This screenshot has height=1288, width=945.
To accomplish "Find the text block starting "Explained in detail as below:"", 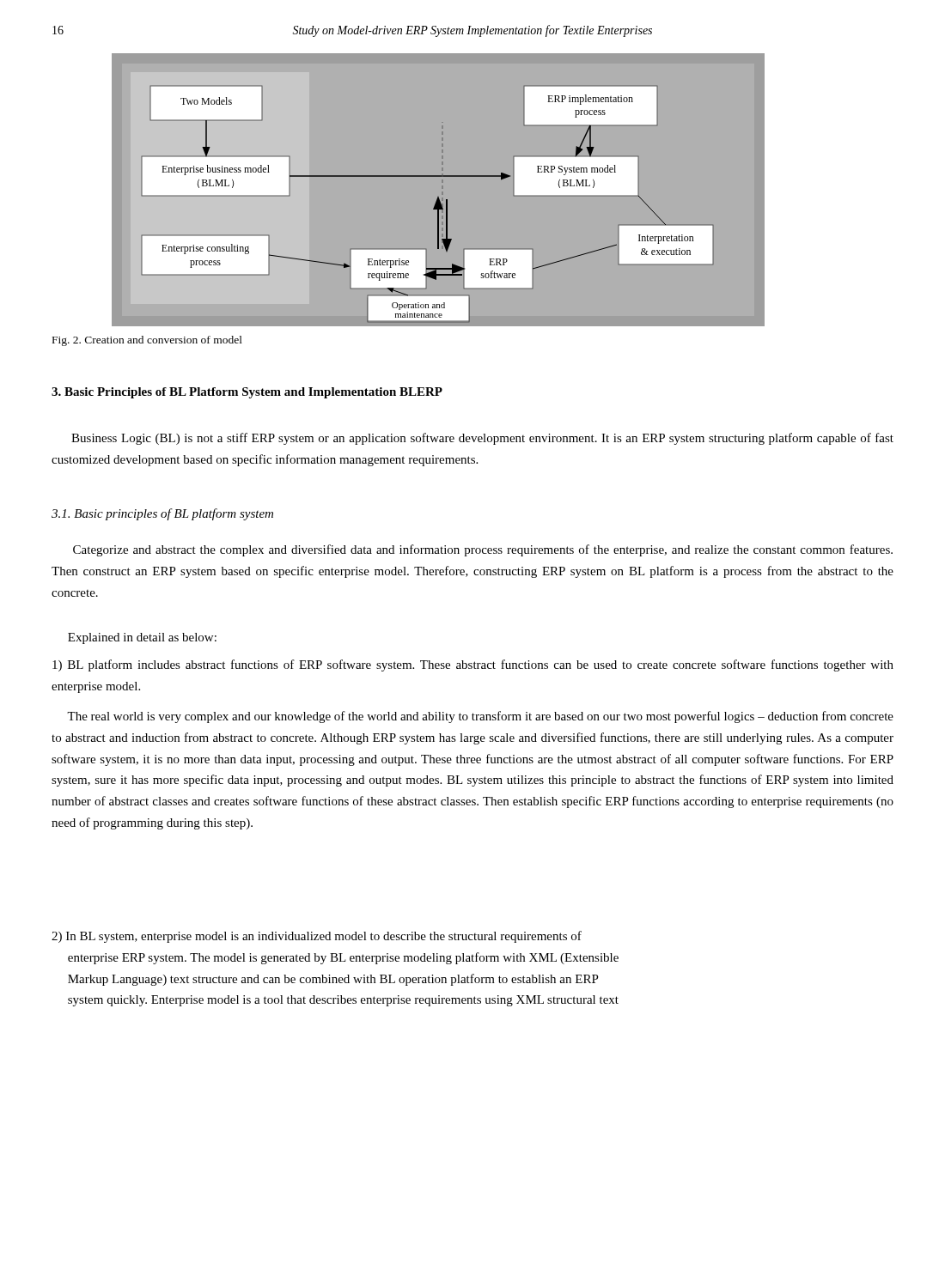I will pos(134,637).
